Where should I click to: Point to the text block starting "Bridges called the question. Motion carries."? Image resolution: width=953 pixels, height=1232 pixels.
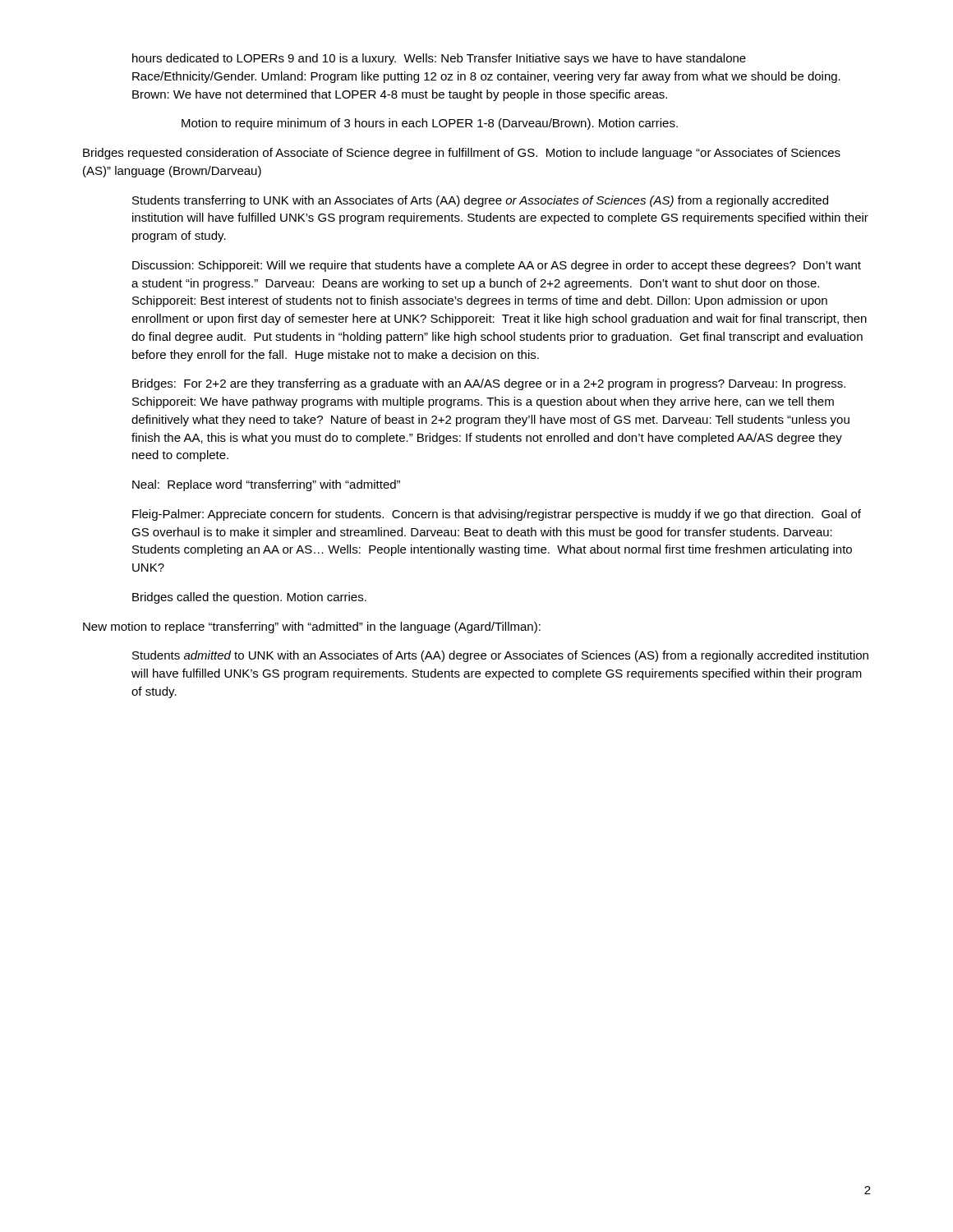pyautogui.click(x=249, y=596)
